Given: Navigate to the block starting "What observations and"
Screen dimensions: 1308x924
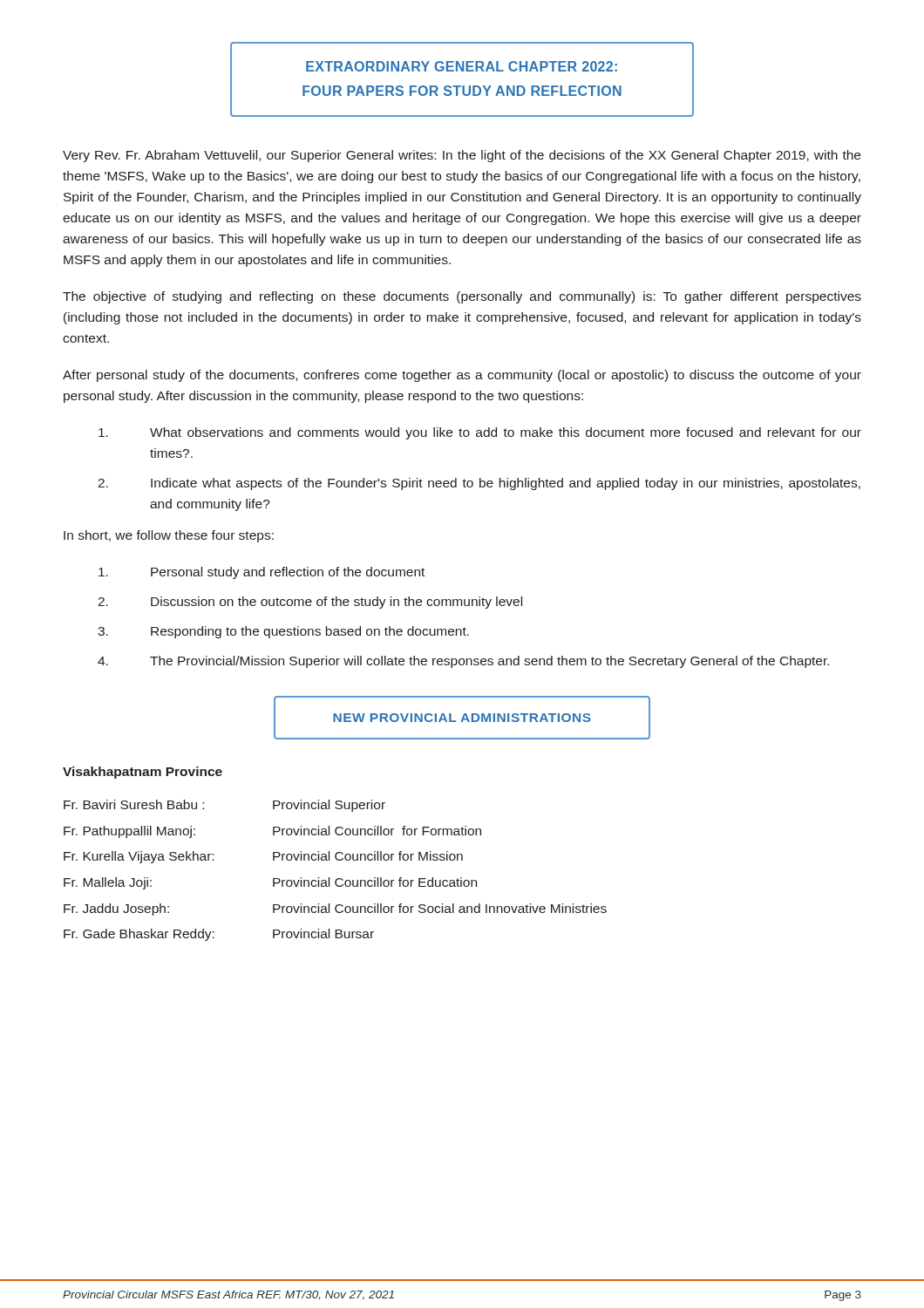Looking at the screenshot, I should [x=462, y=443].
